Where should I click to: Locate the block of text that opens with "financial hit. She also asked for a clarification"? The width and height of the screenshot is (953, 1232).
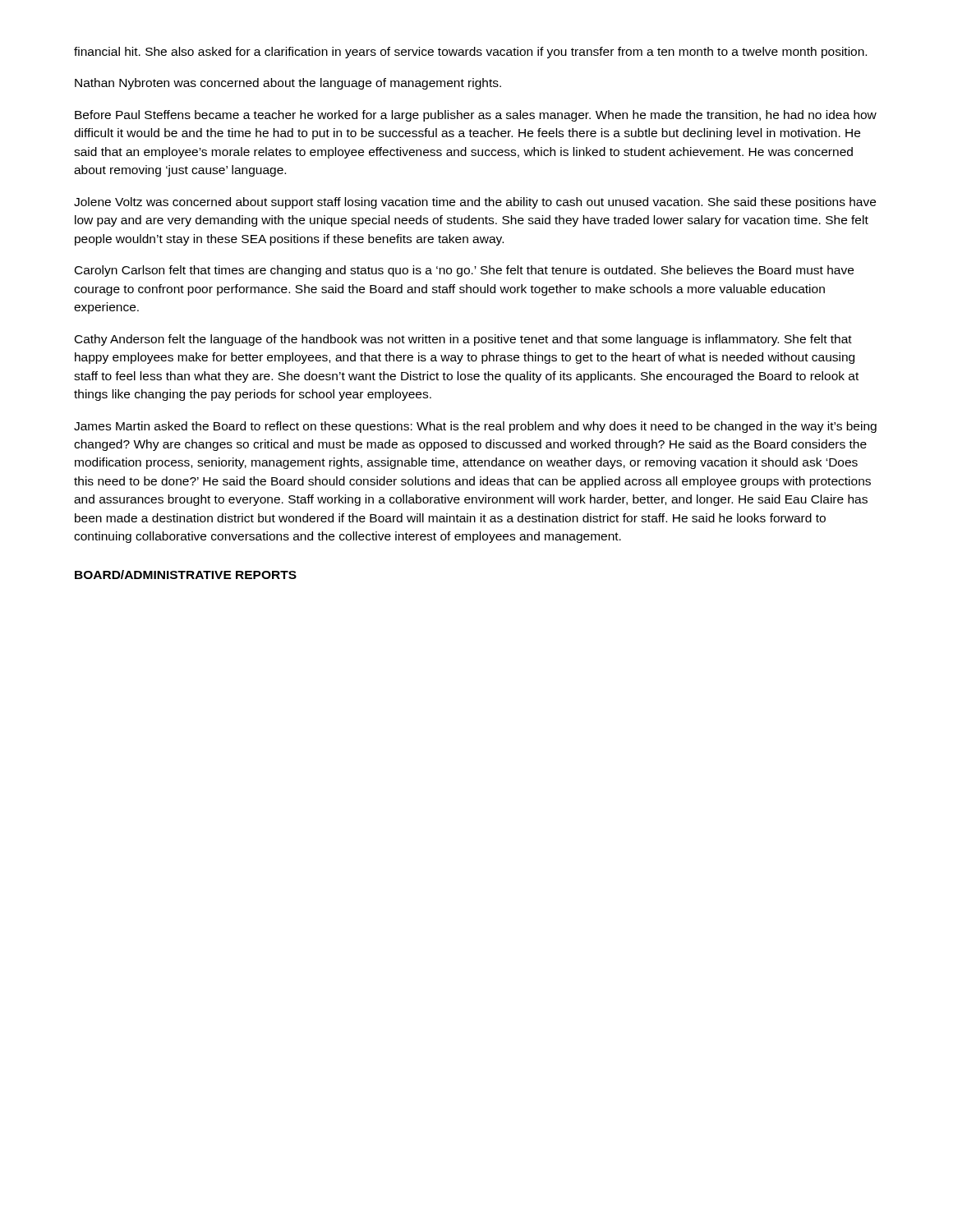pos(471,51)
